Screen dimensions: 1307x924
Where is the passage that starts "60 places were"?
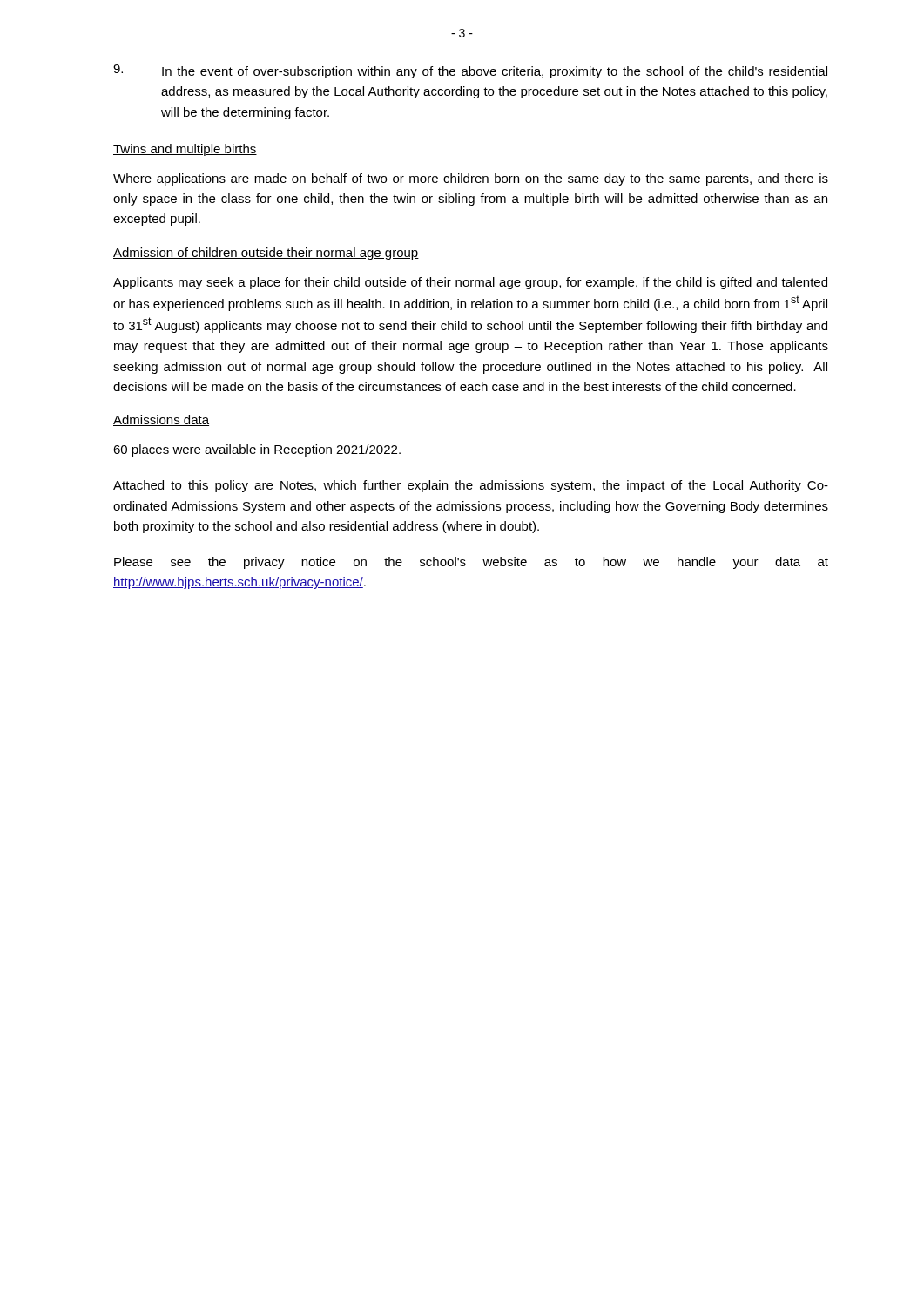[x=257, y=449]
